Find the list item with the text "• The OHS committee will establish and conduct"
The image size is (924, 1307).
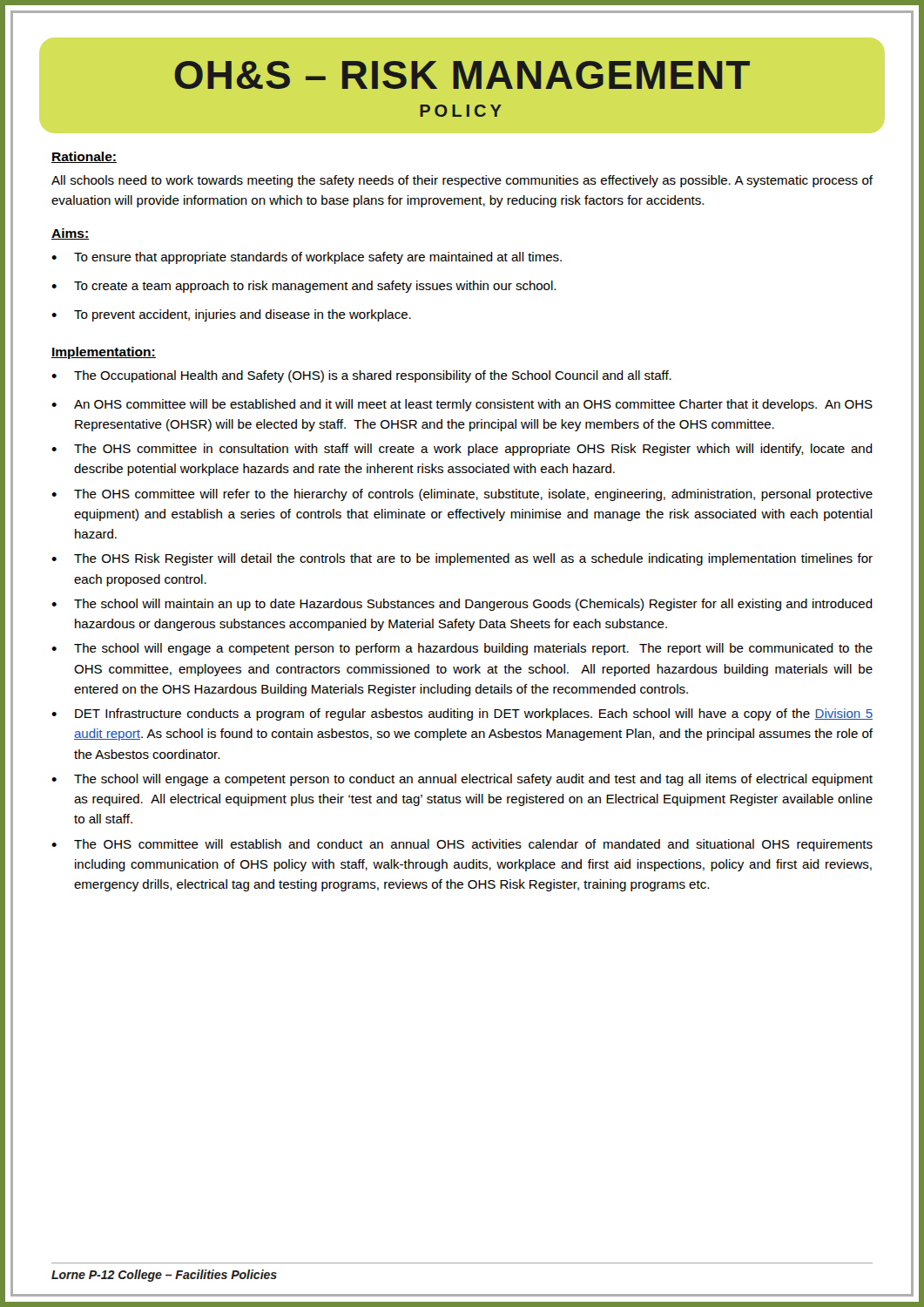tap(462, 864)
